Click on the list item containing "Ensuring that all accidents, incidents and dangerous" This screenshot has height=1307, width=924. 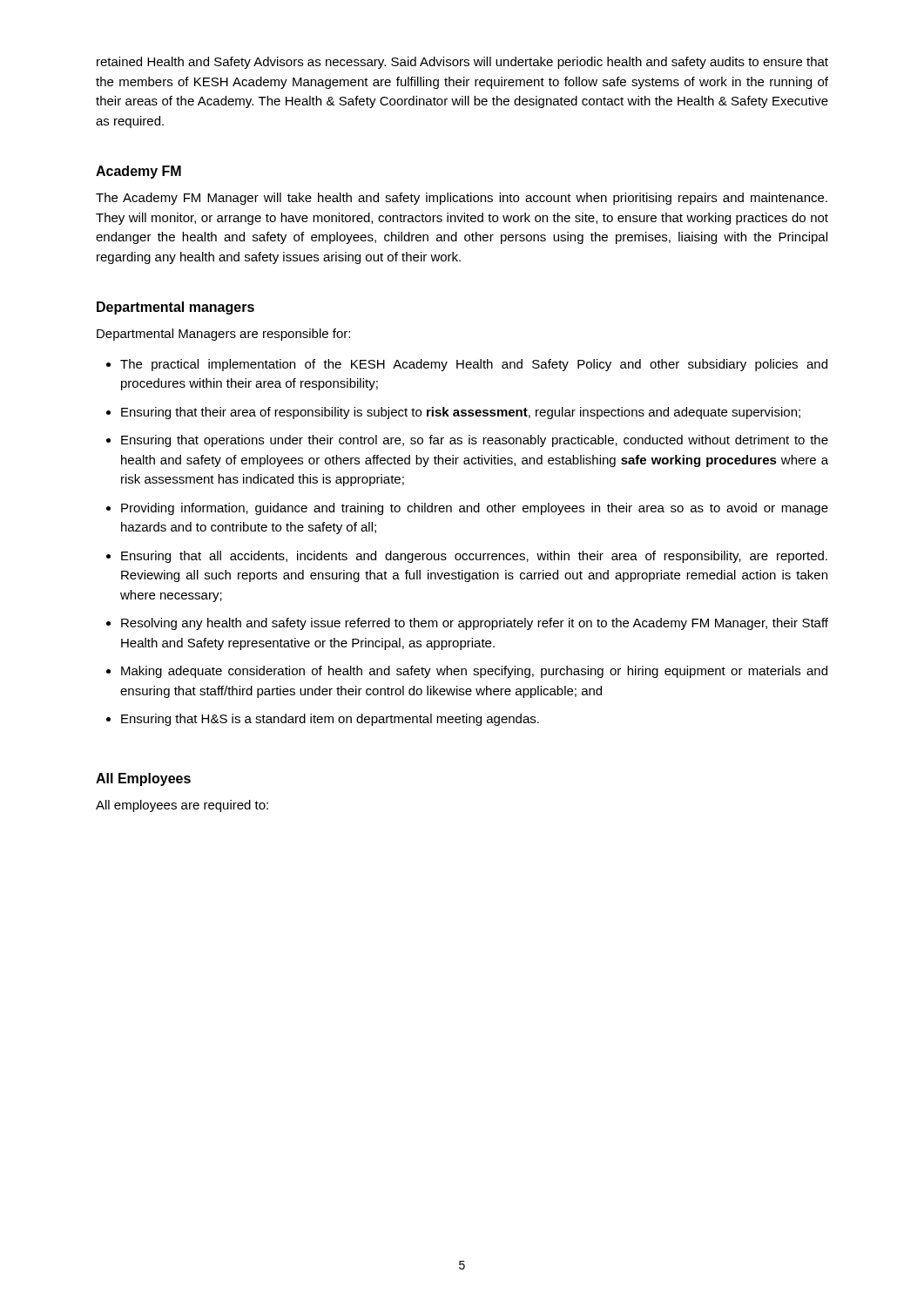tap(474, 575)
